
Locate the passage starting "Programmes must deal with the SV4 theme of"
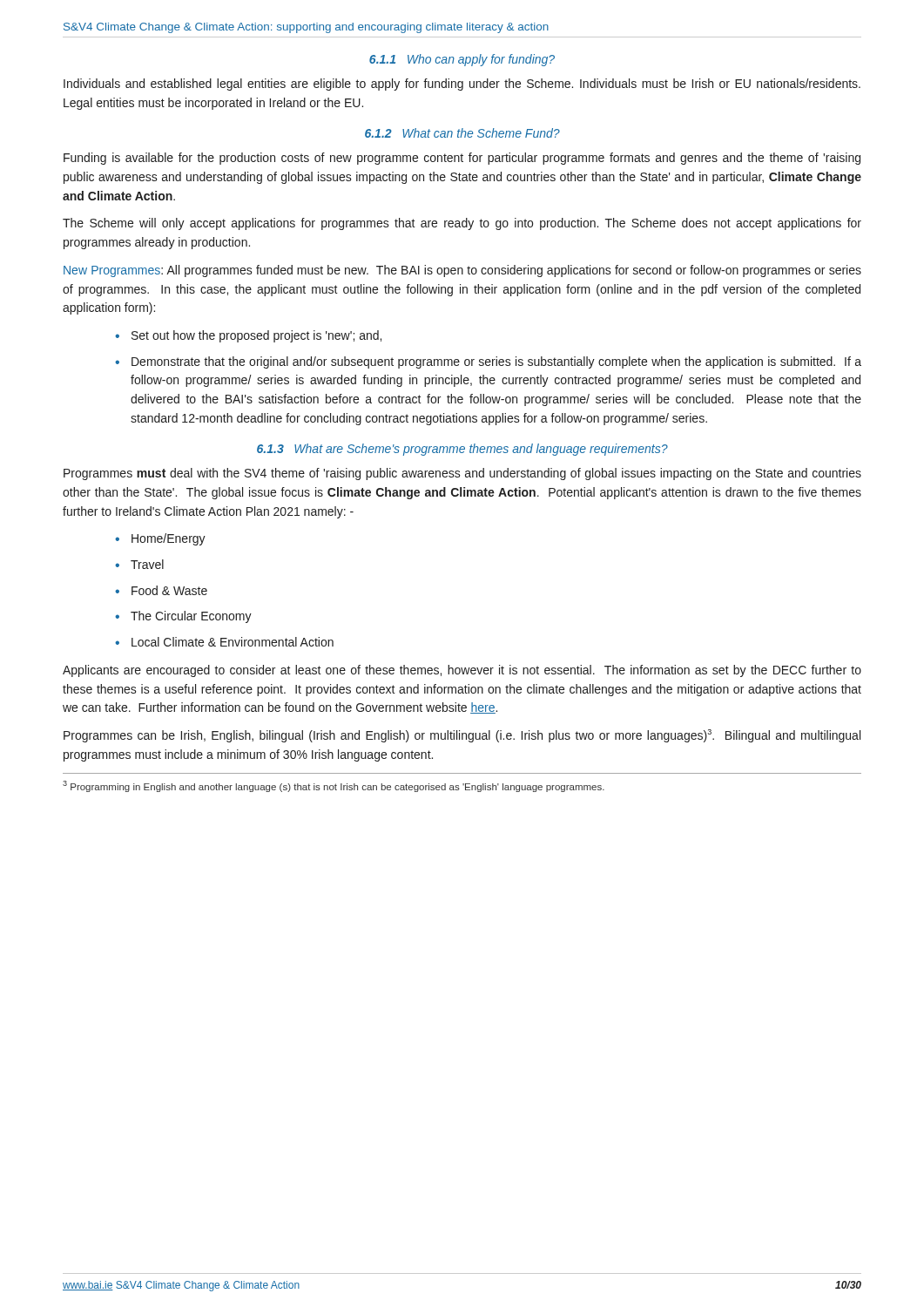(462, 492)
